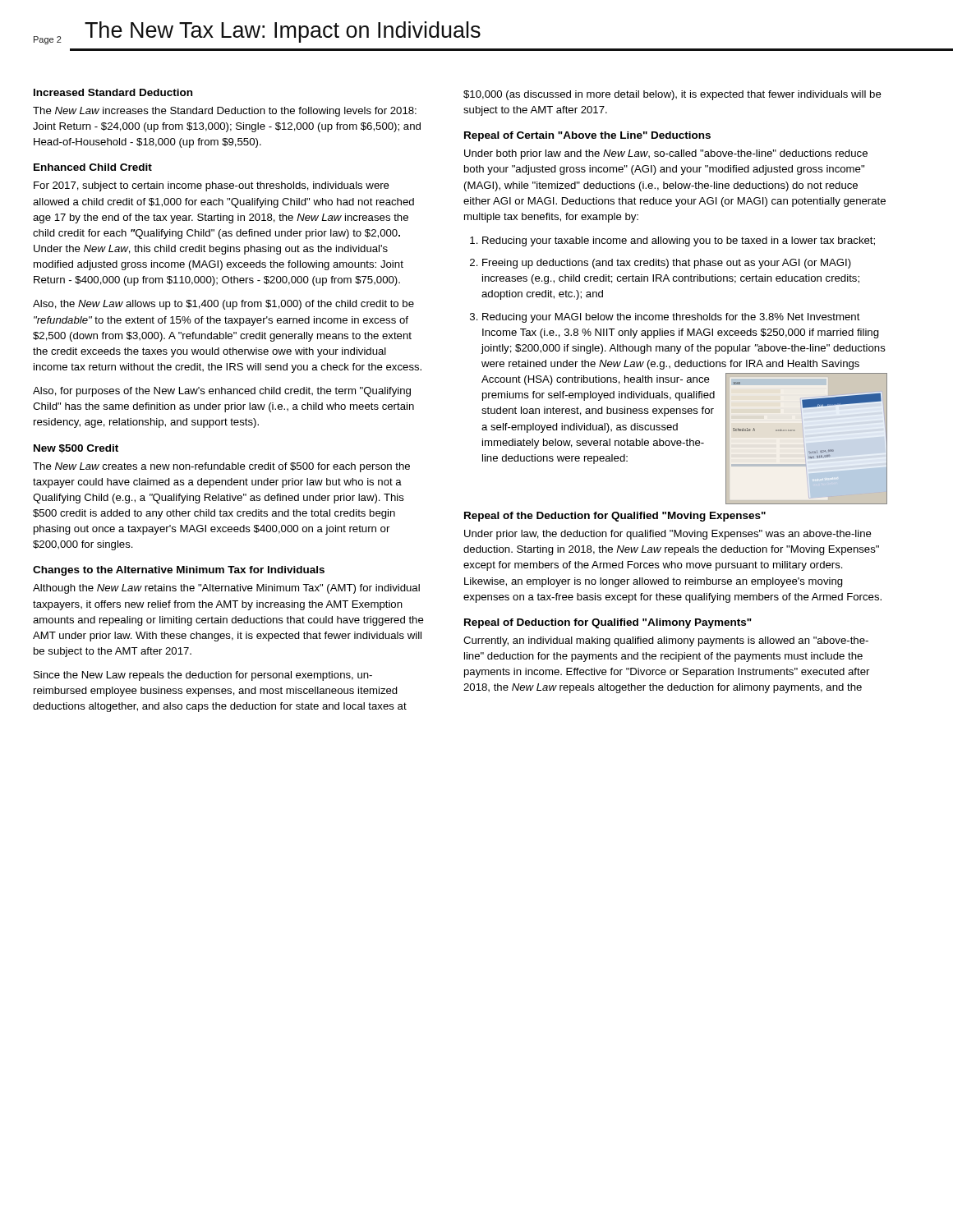Click the passage that begins "Under both prior"
This screenshot has width=953, height=1232.
point(675,185)
